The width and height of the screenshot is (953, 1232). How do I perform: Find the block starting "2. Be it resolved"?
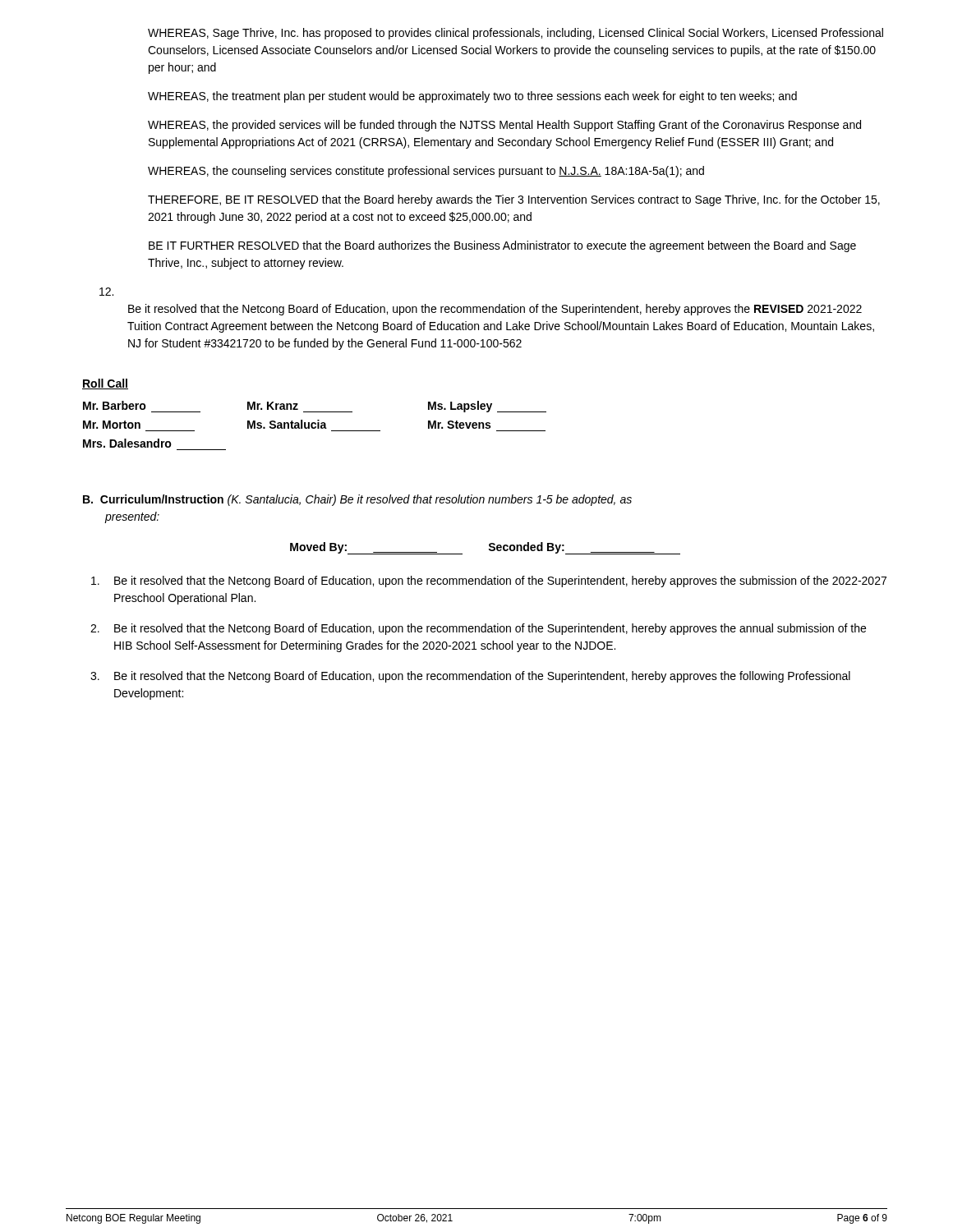click(x=489, y=637)
